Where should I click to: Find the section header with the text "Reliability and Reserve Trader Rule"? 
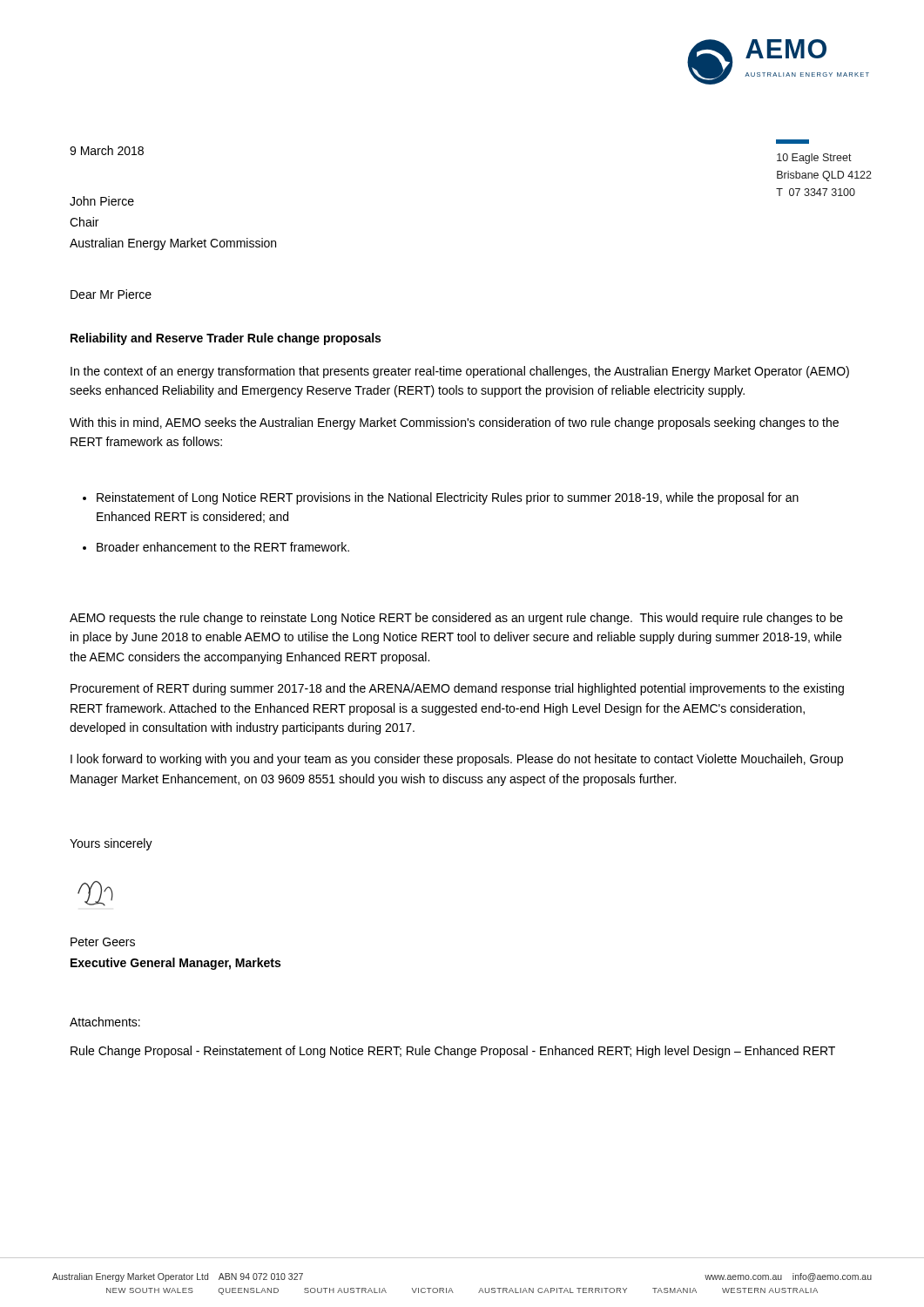[x=226, y=338]
